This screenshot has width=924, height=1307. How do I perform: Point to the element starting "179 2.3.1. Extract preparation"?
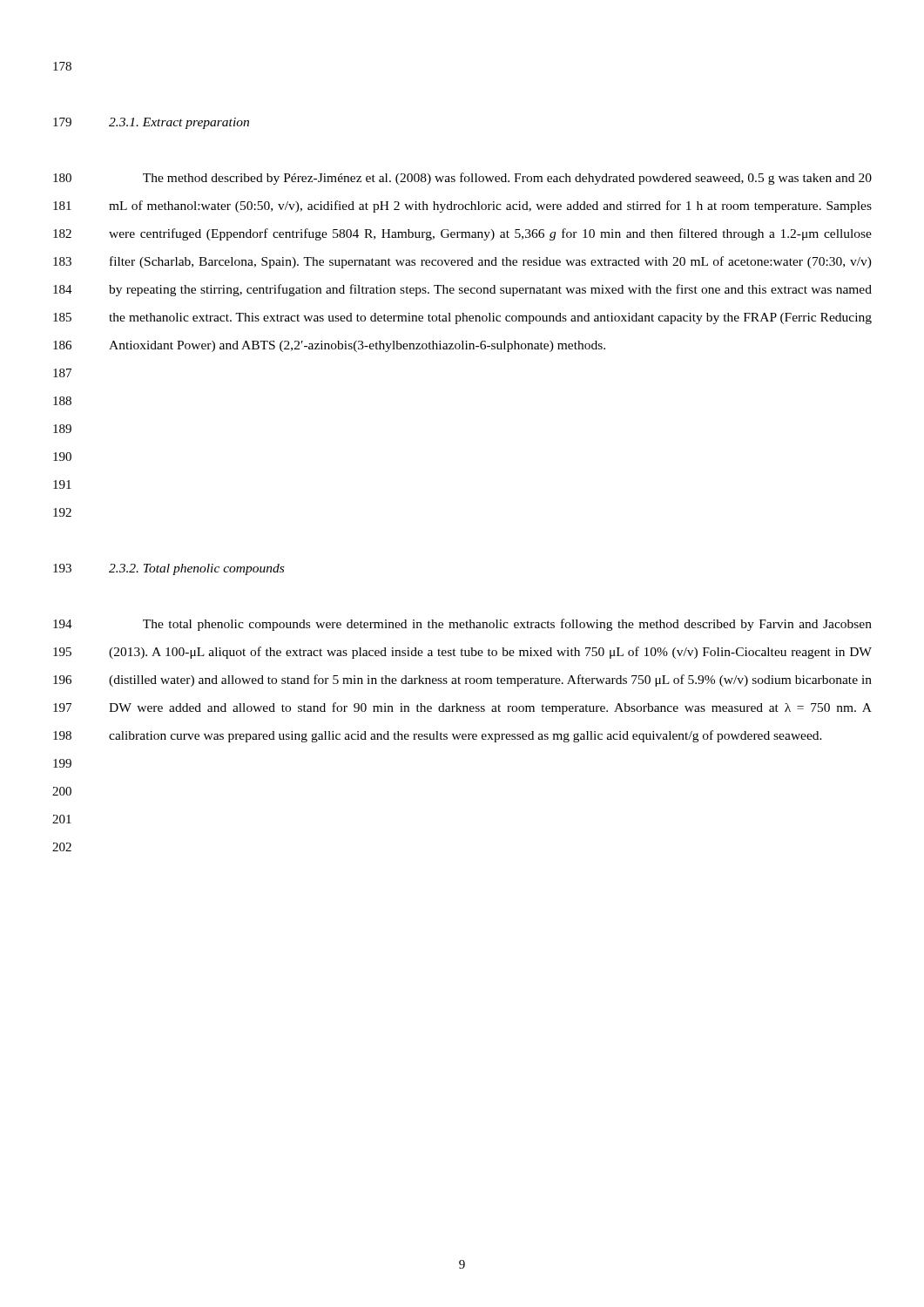151,123
